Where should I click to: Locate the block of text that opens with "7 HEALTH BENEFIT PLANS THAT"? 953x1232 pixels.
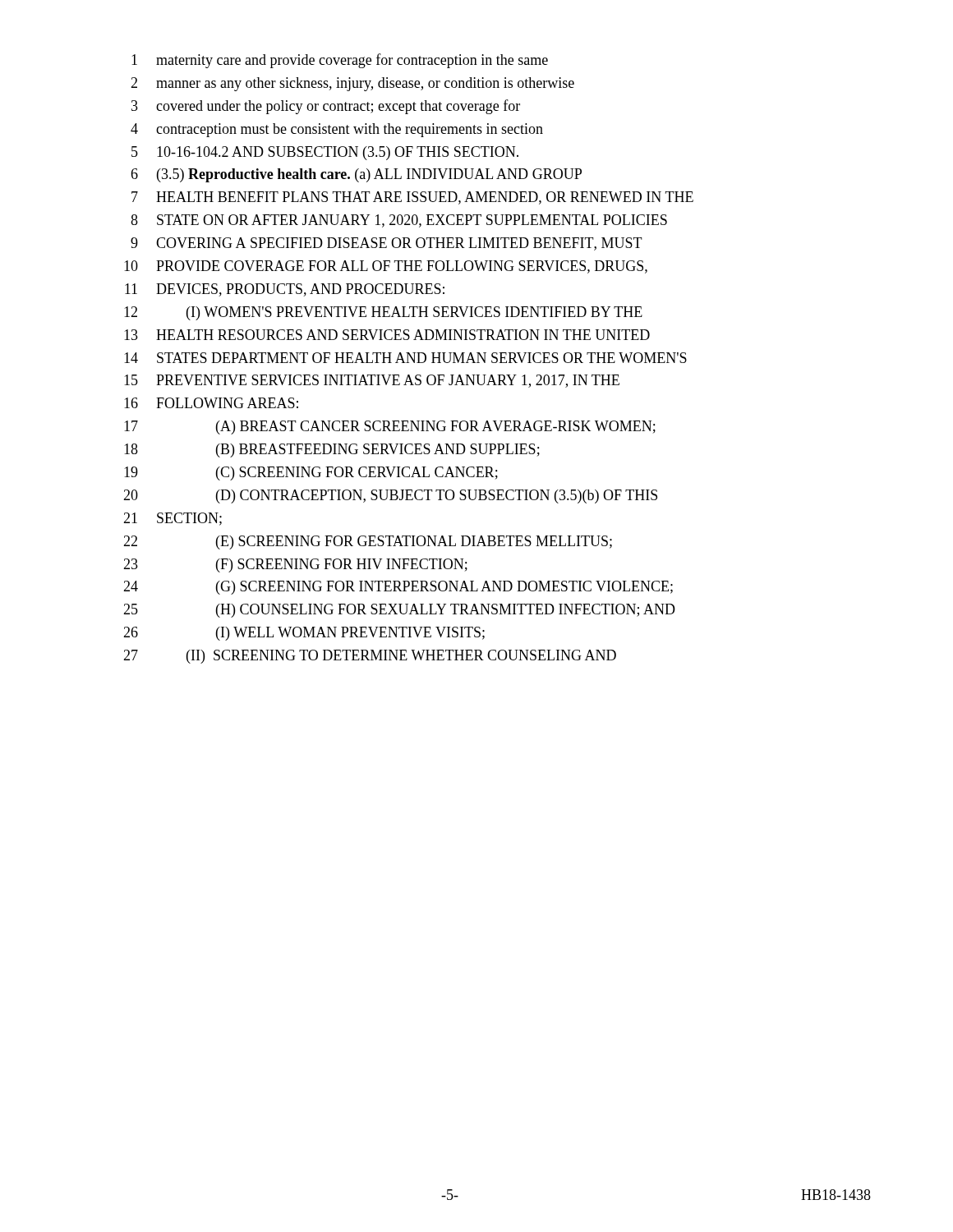point(396,198)
